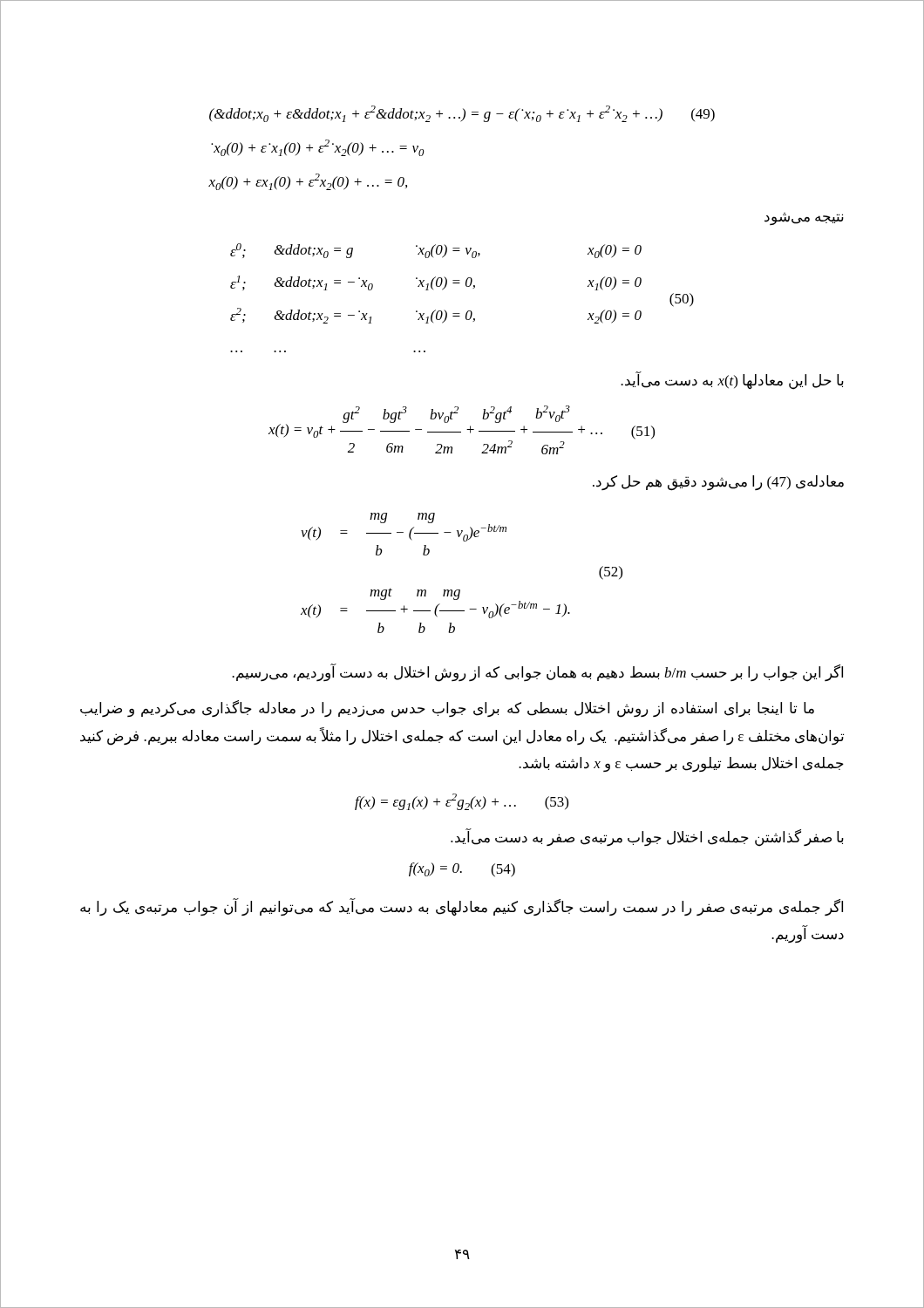Locate the text block starting "ما تا اینجا برای استفاده از"
This screenshot has height=1308, width=924.
pyautogui.click(x=462, y=736)
